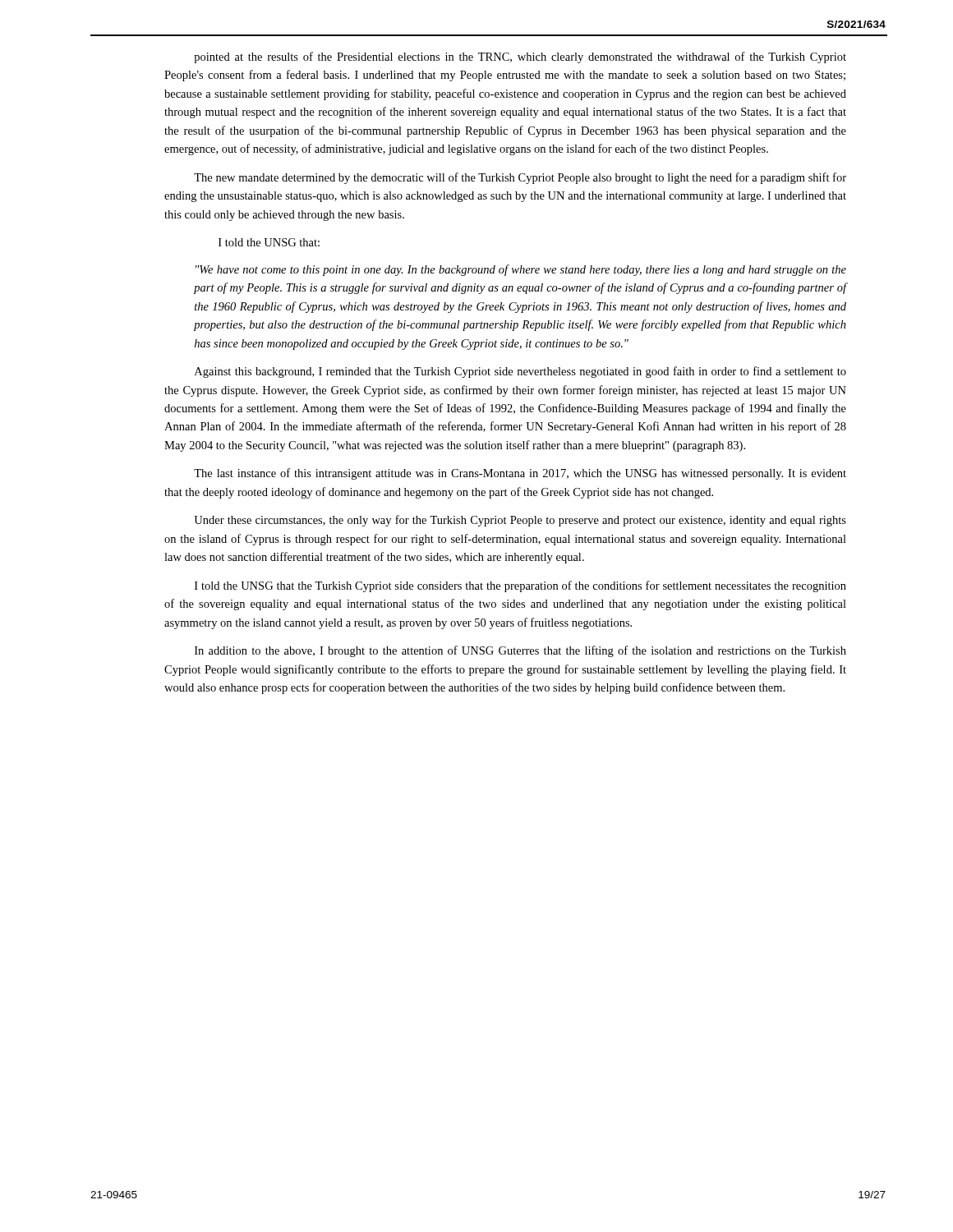Find the element starting "pointed at the results of"

(x=505, y=103)
